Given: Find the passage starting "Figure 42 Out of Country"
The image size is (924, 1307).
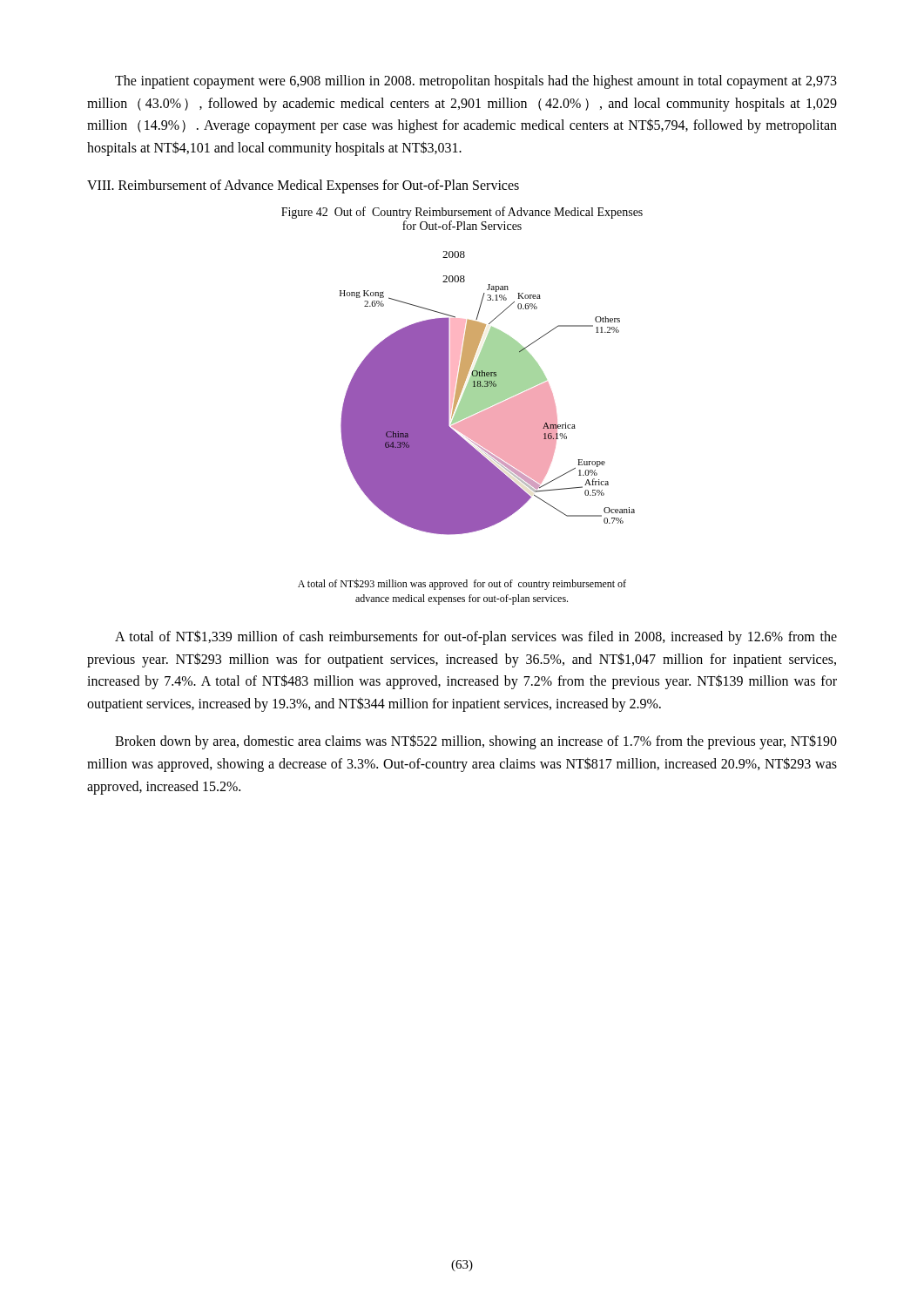Looking at the screenshot, I should pyautogui.click(x=462, y=219).
